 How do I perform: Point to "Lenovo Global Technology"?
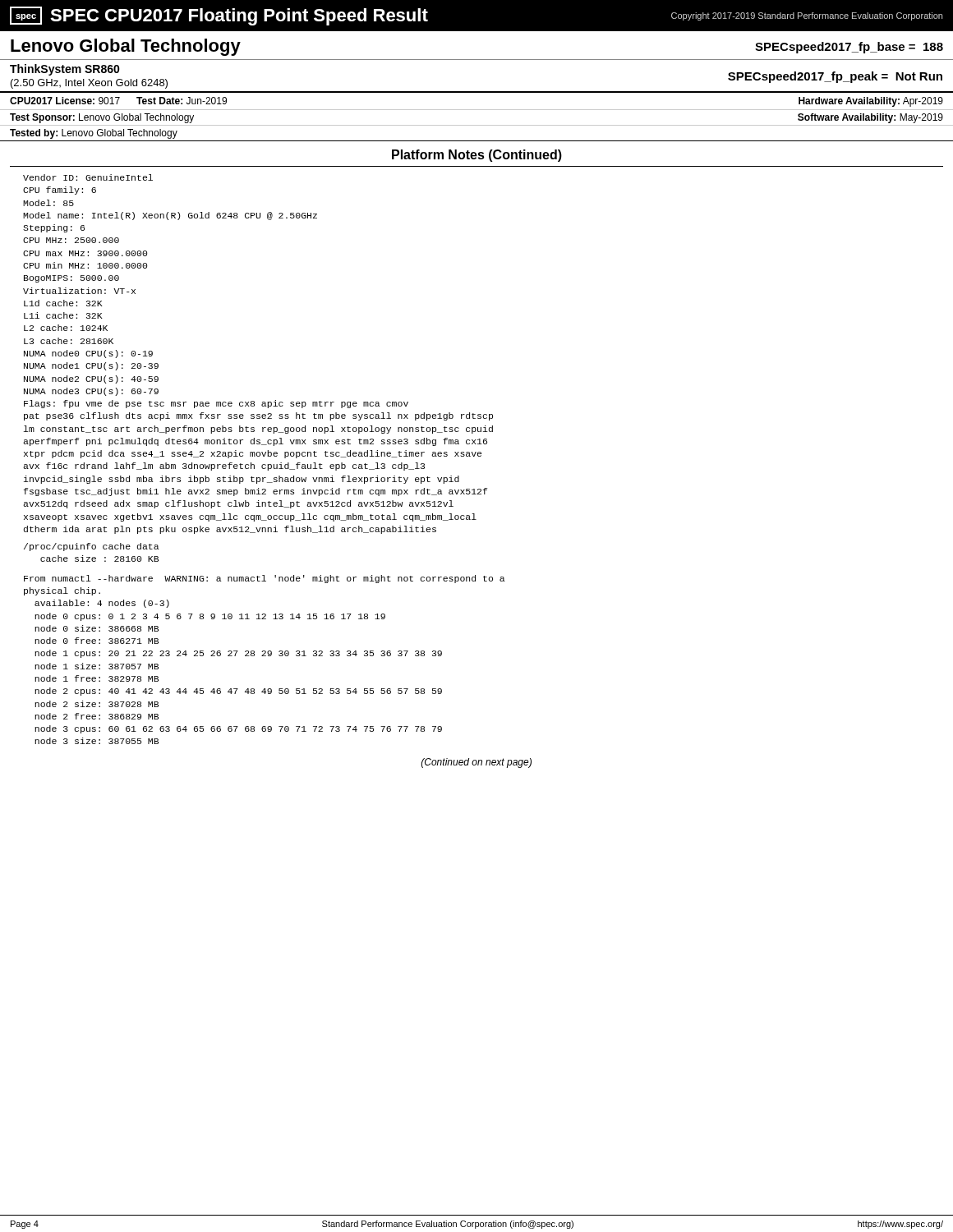(x=125, y=46)
